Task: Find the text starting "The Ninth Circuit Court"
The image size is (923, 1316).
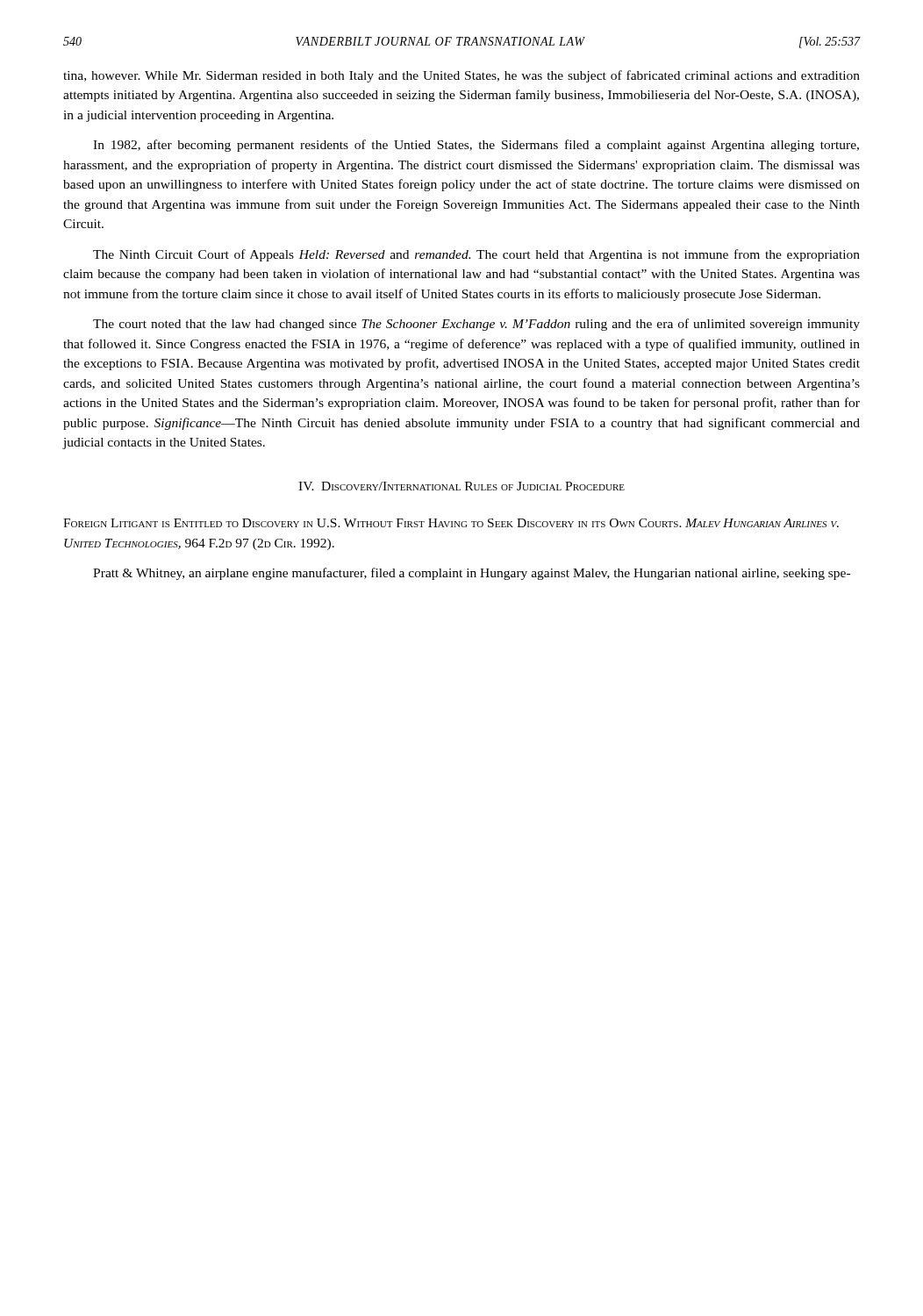Action: (x=462, y=274)
